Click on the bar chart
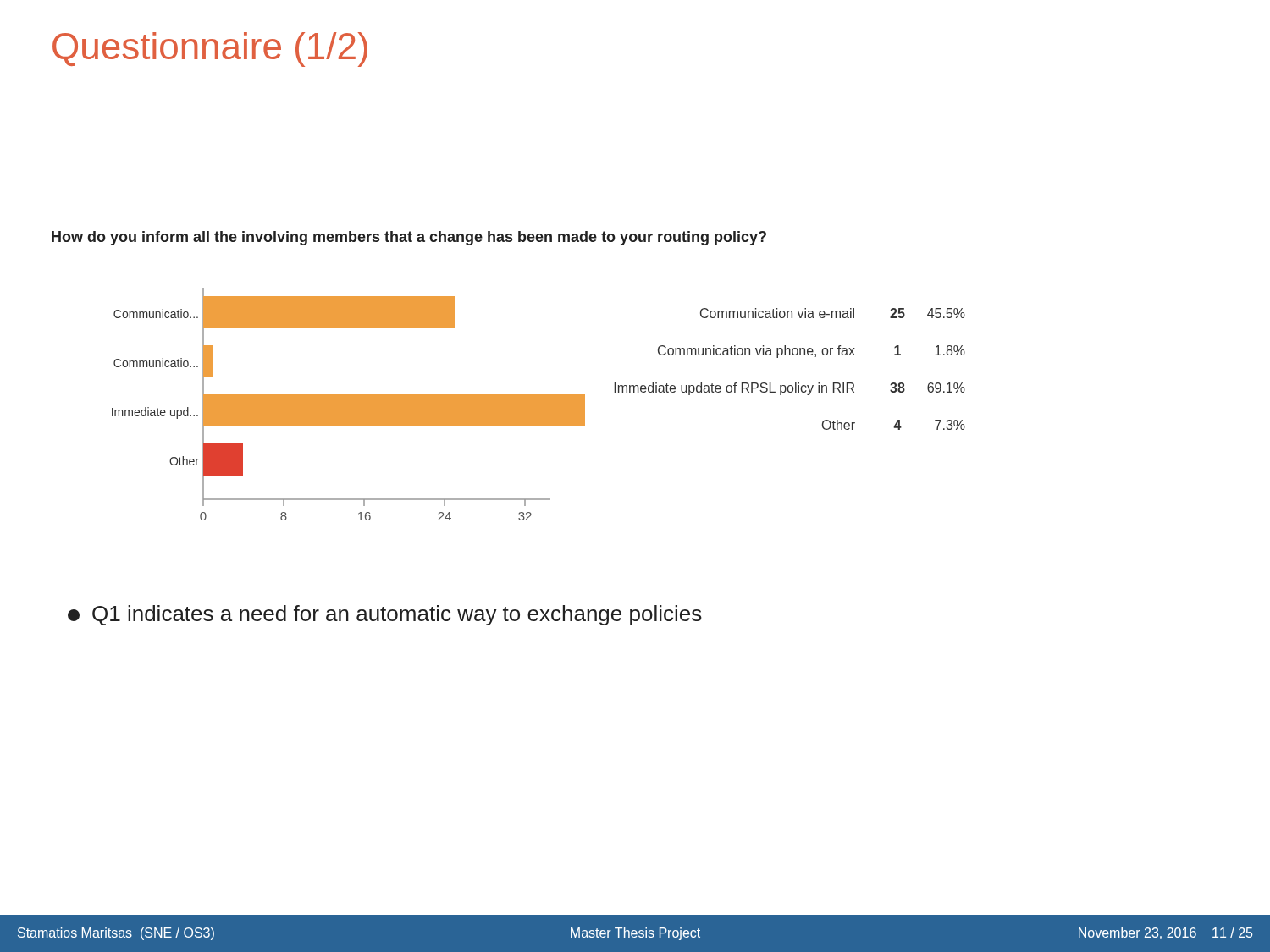Screen dimensions: 952x1270 635,410
